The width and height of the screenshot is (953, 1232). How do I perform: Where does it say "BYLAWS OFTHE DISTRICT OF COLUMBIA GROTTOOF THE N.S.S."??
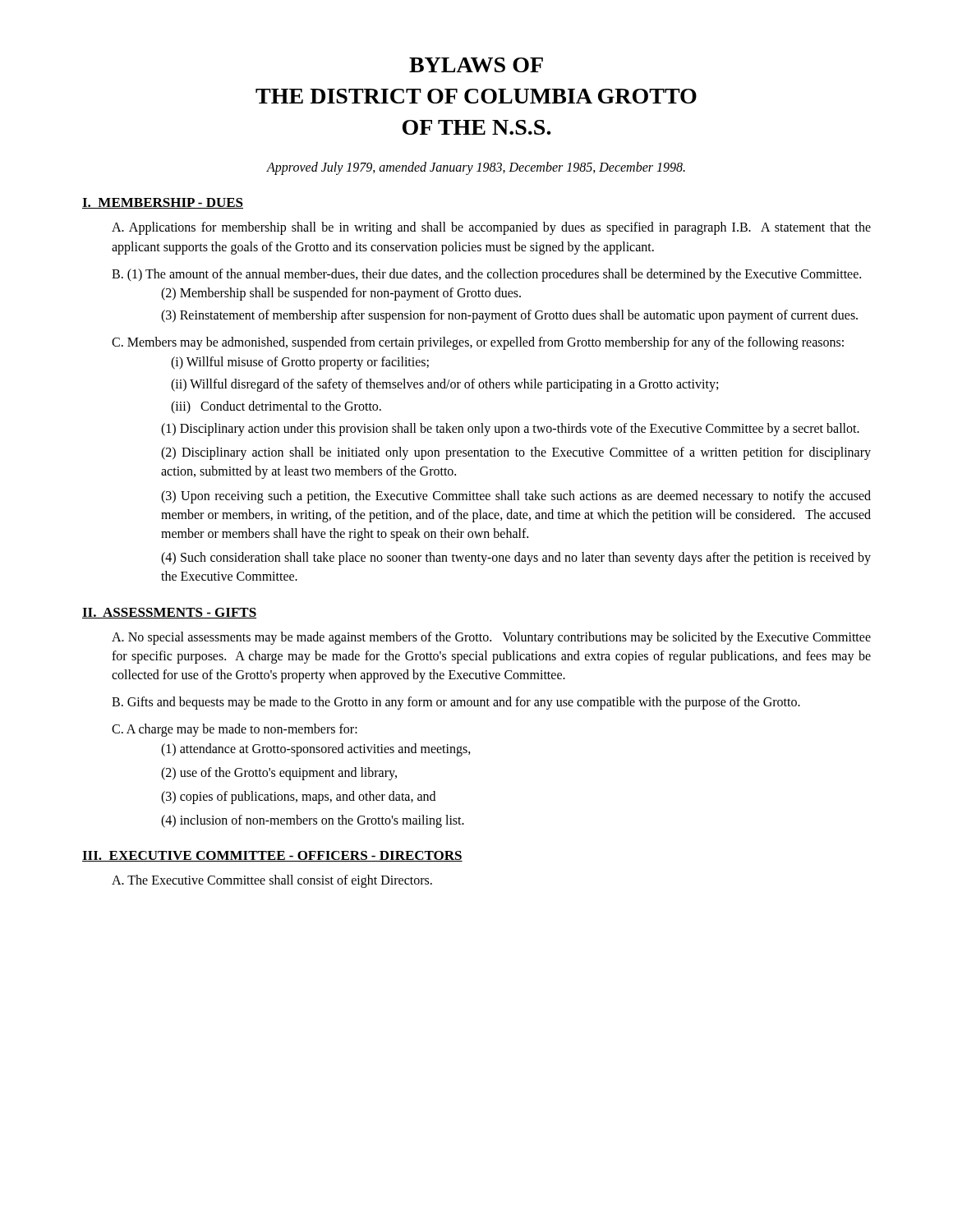coord(476,96)
